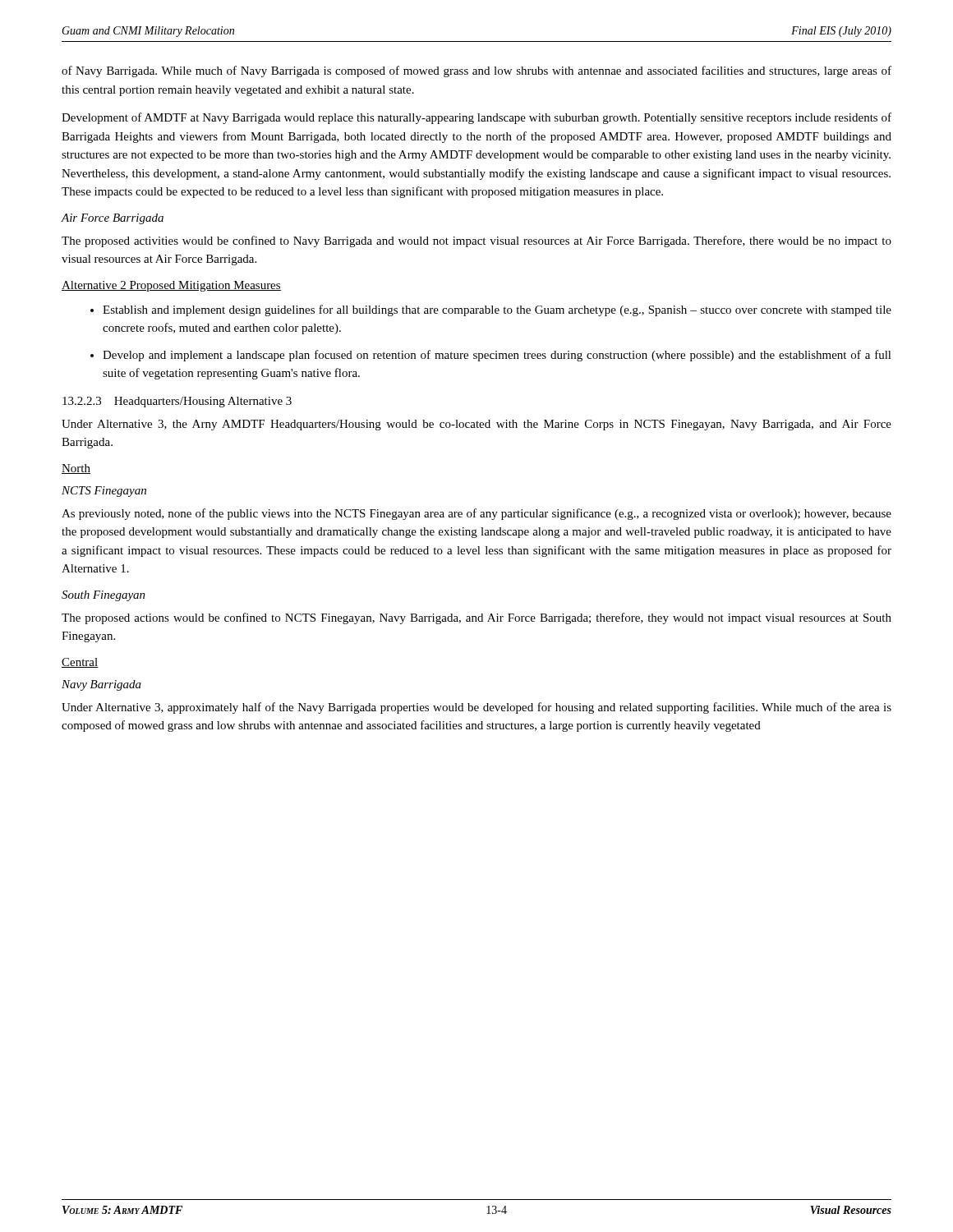Find the text block that reads "Under Alternative 3, the"

[x=476, y=433]
